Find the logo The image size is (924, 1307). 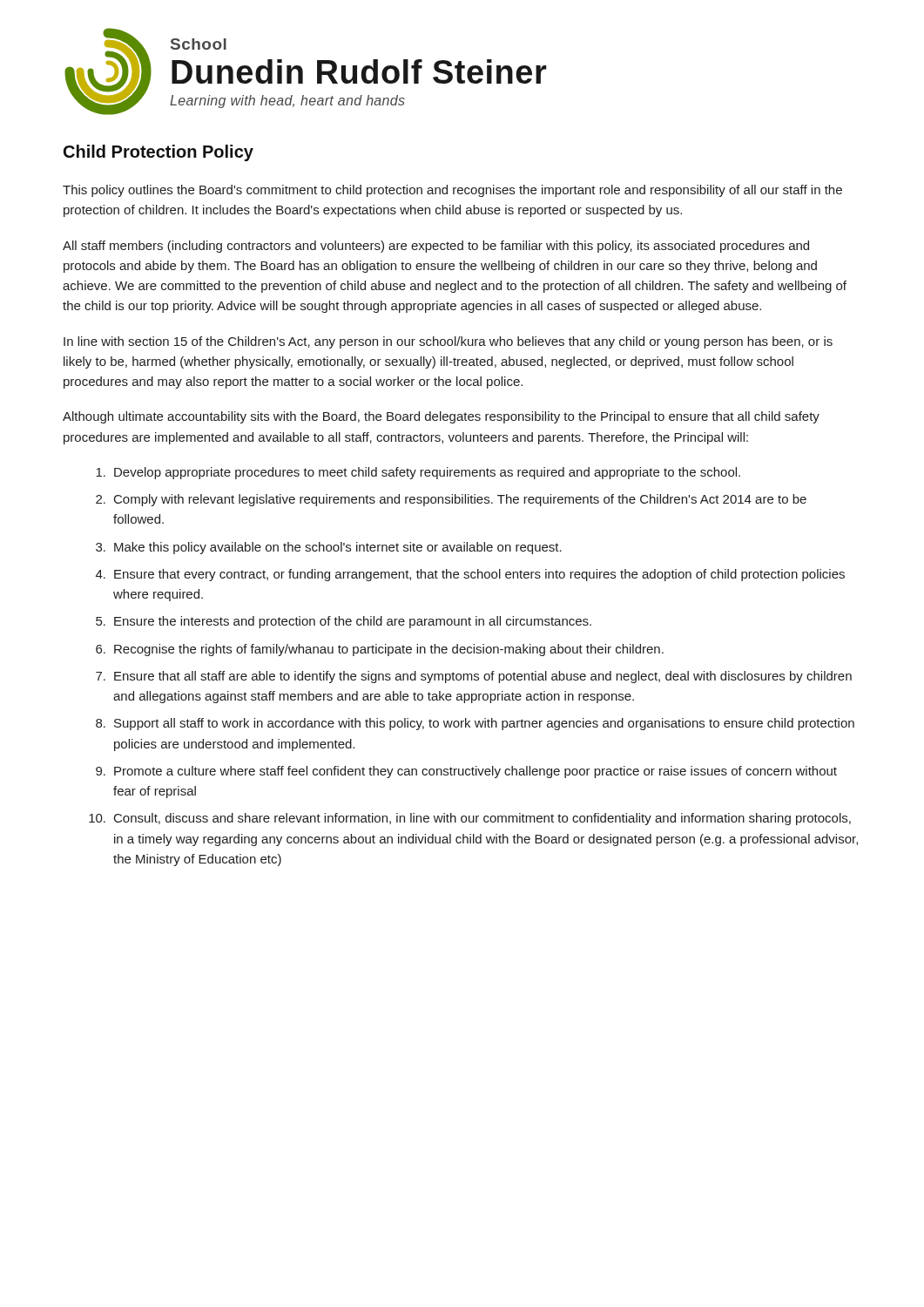tap(462, 72)
